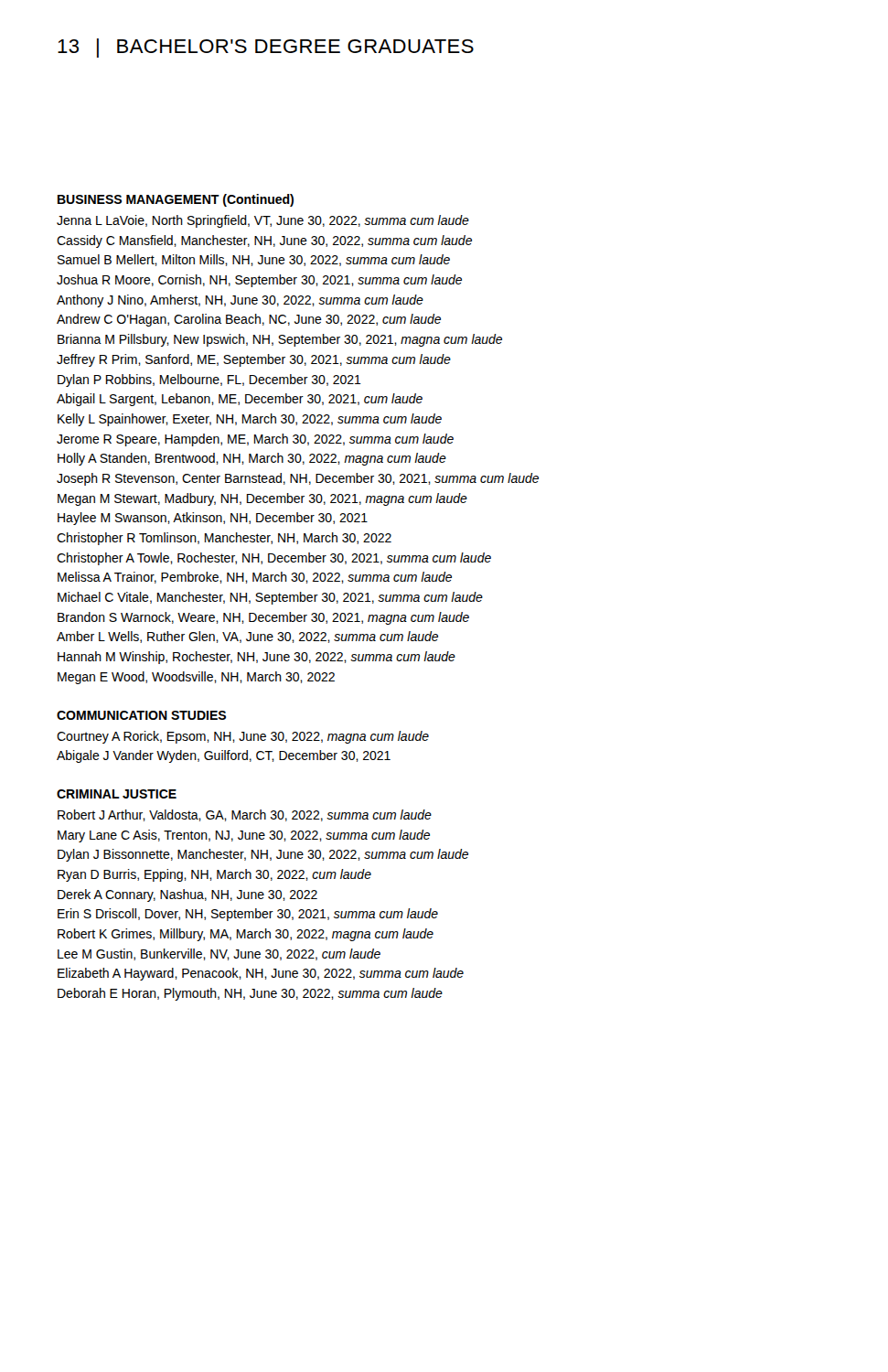This screenshot has height=1372, width=888.
Task: Click on the list item that reads "Robert K Grimes, Millbury,"
Action: tap(245, 934)
